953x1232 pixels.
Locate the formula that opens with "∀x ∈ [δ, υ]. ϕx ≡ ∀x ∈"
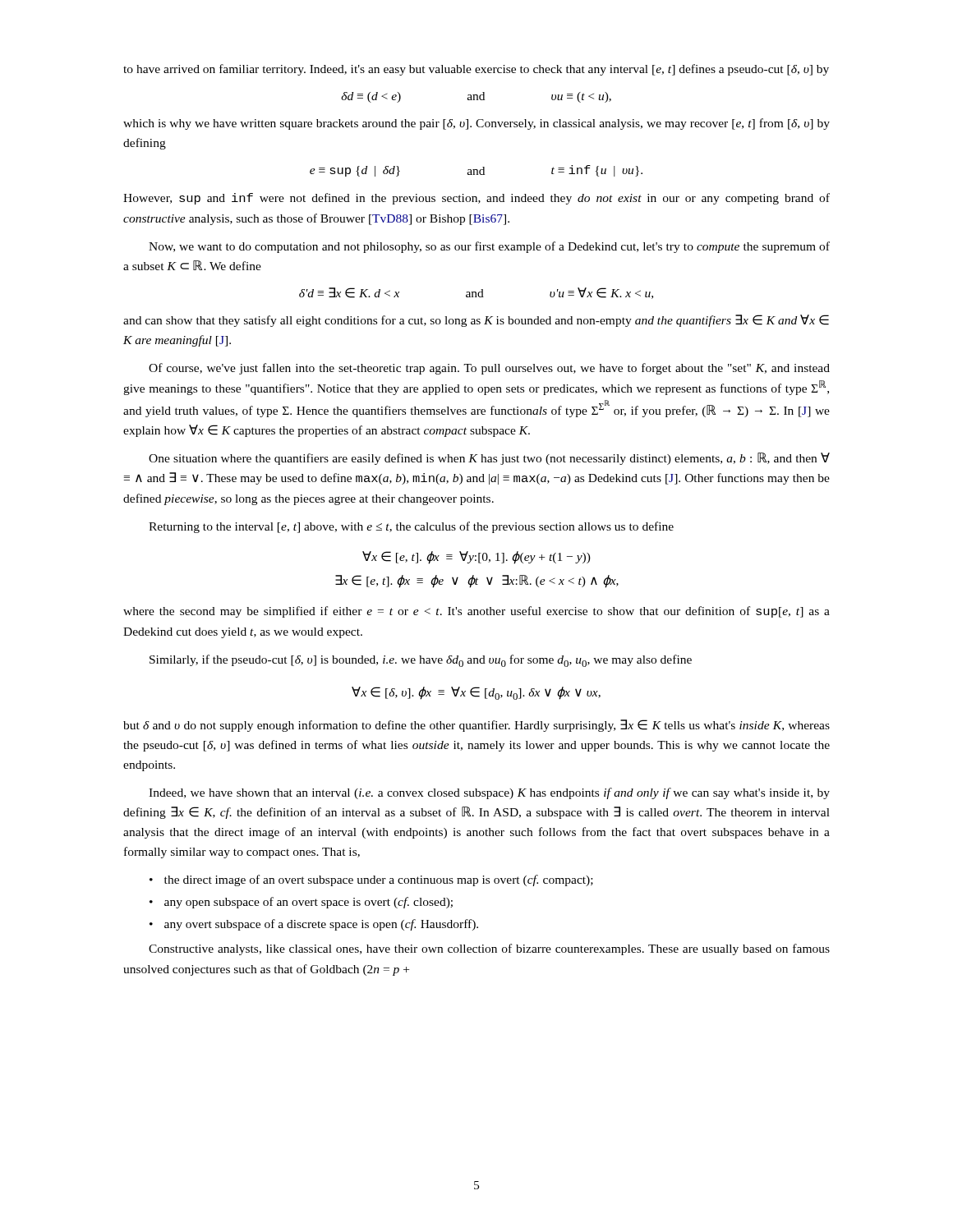point(476,694)
